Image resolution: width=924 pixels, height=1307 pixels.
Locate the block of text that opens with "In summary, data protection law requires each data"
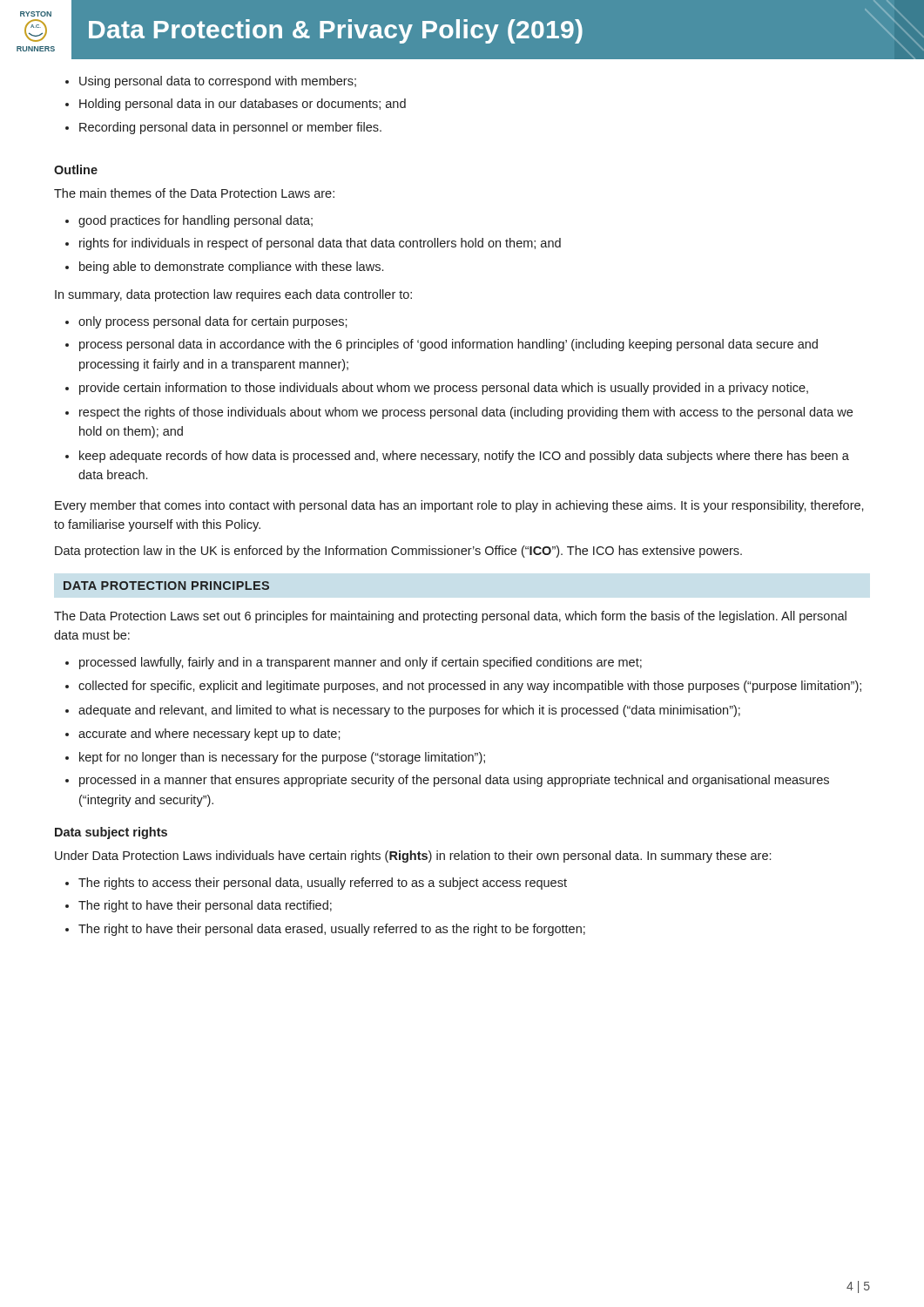234,295
